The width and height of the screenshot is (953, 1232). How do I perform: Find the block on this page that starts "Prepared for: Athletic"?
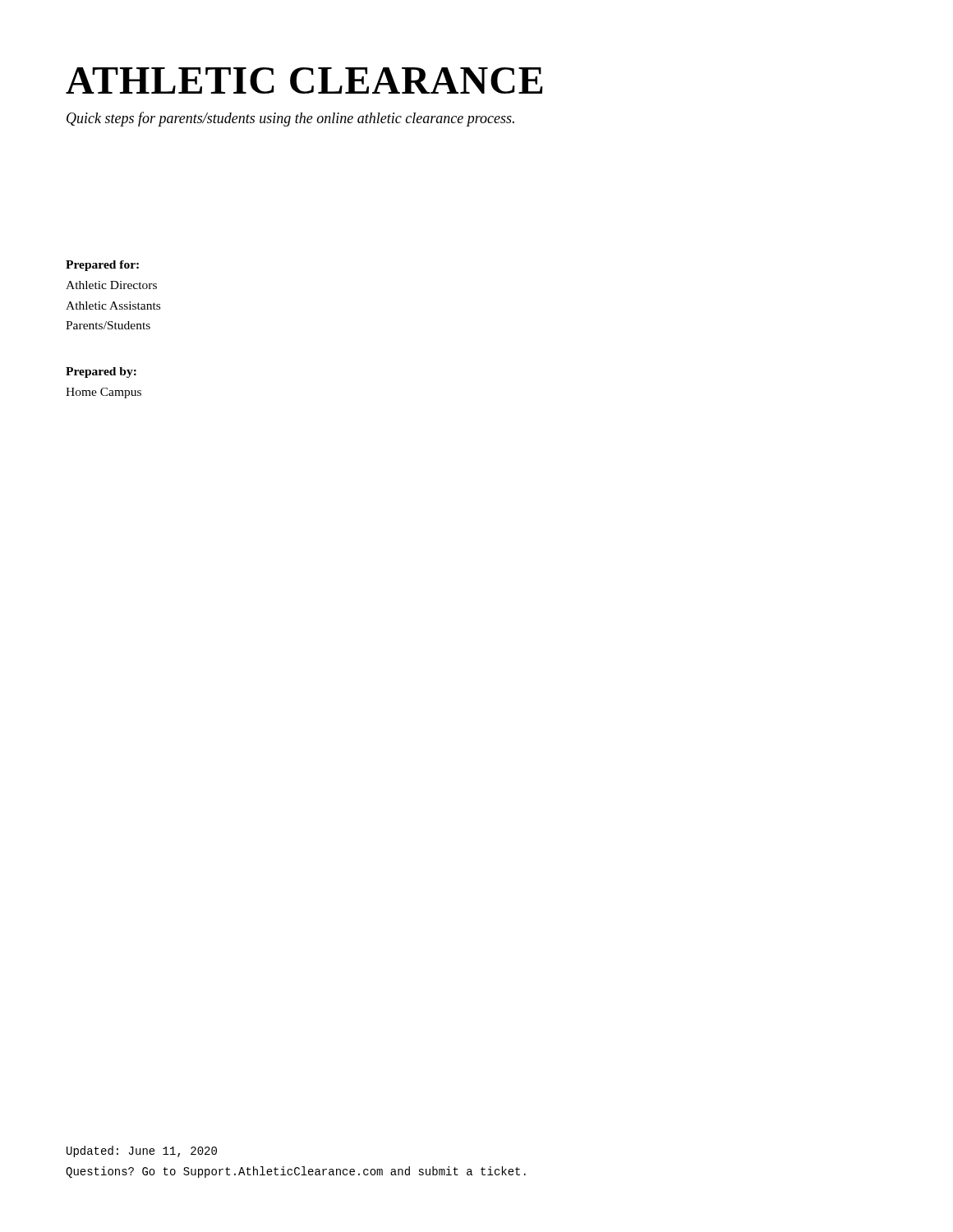click(x=102, y=266)
